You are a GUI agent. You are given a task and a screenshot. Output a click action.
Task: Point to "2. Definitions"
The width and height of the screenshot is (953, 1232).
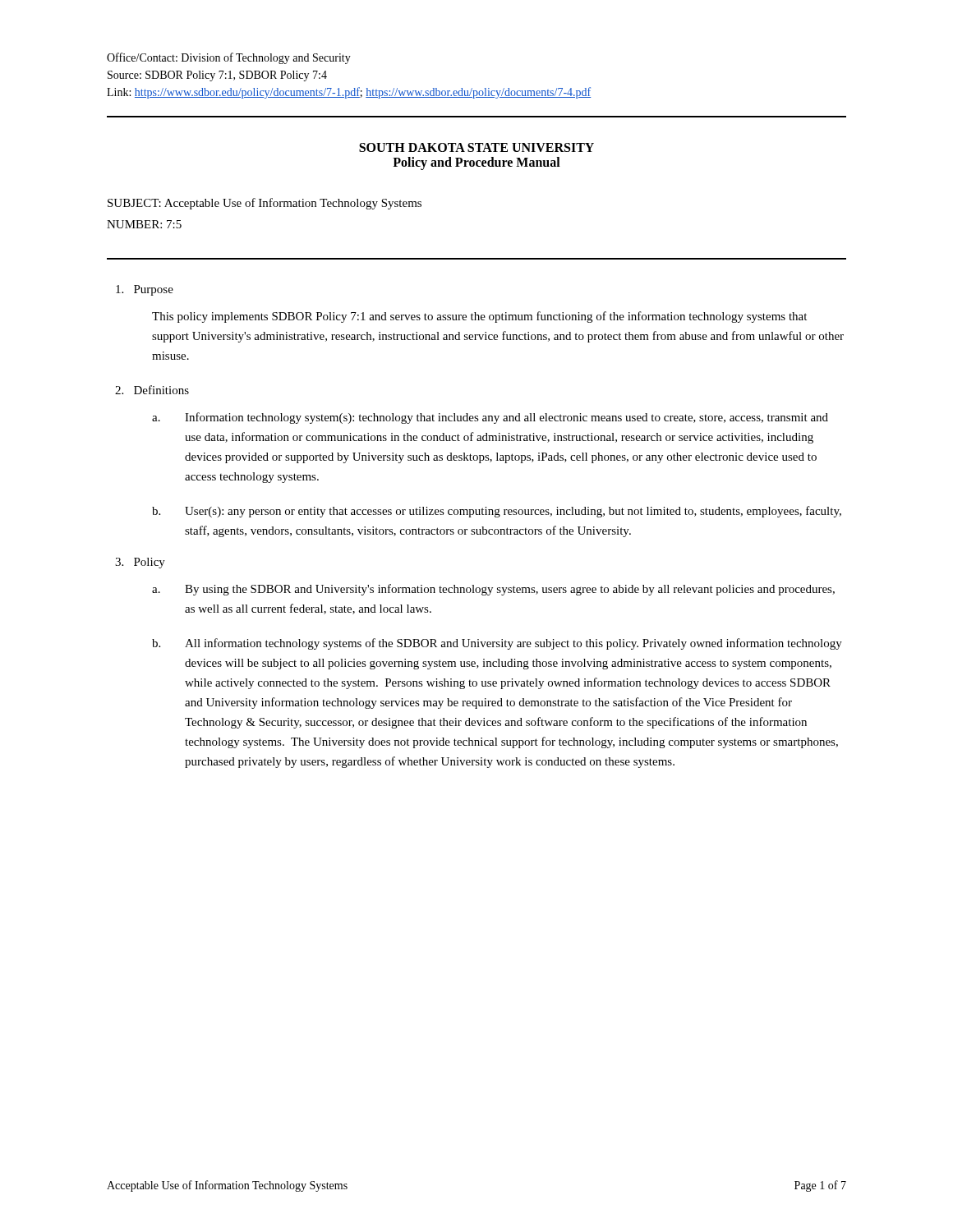click(152, 390)
